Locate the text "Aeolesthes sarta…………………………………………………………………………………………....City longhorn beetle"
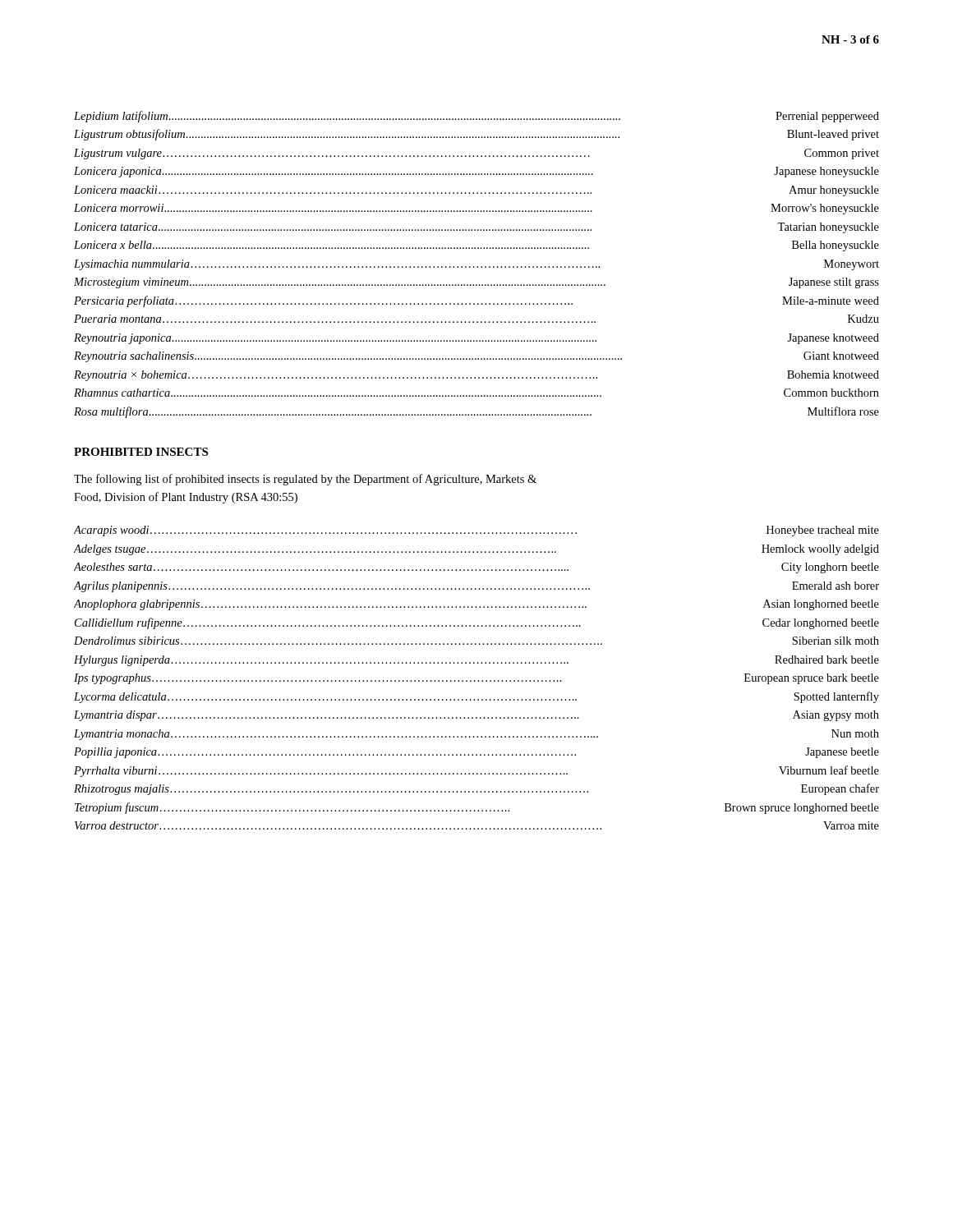 [x=476, y=567]
